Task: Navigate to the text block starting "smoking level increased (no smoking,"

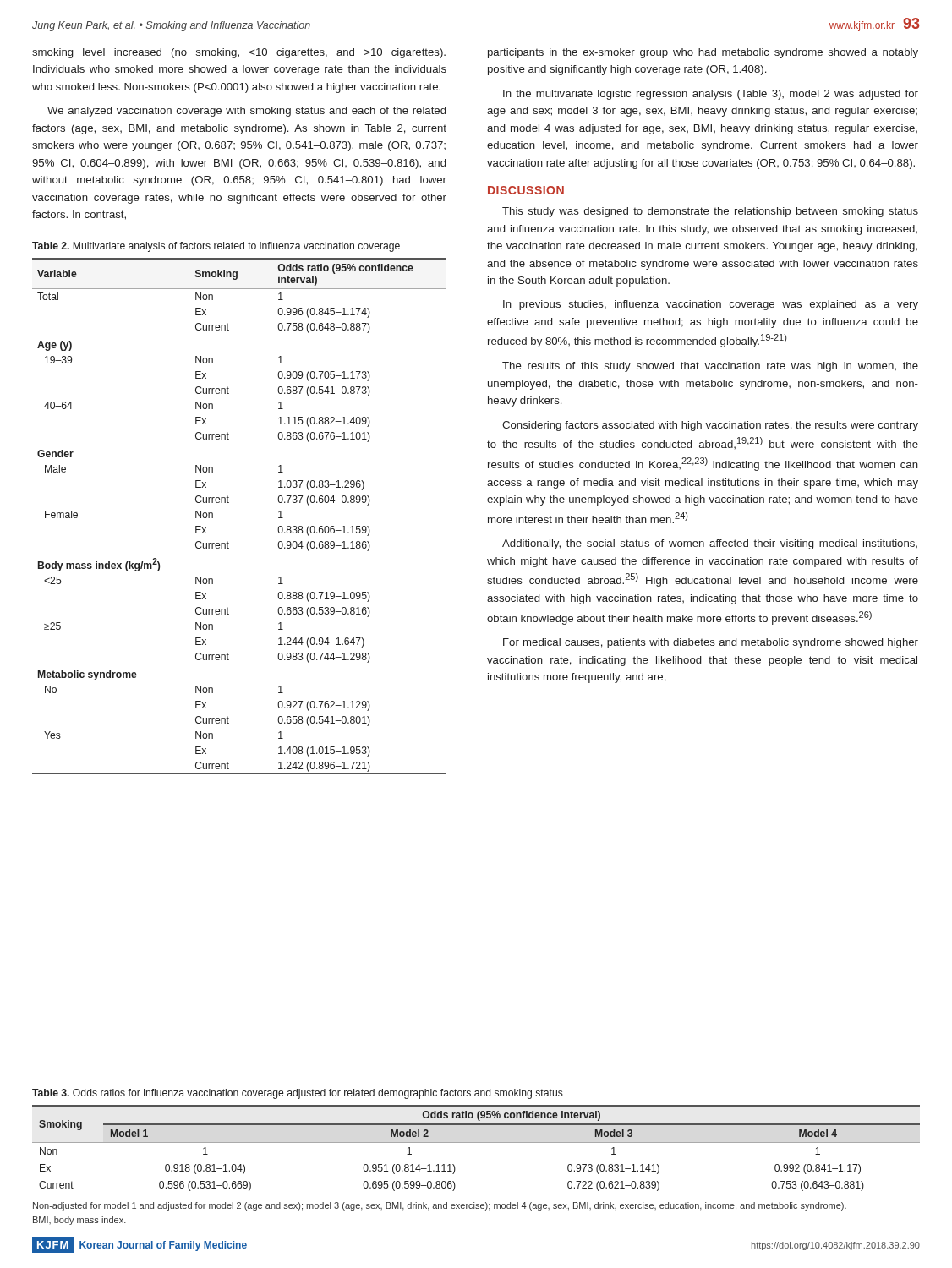Action: pyautogui.click(x=239, y=69)
